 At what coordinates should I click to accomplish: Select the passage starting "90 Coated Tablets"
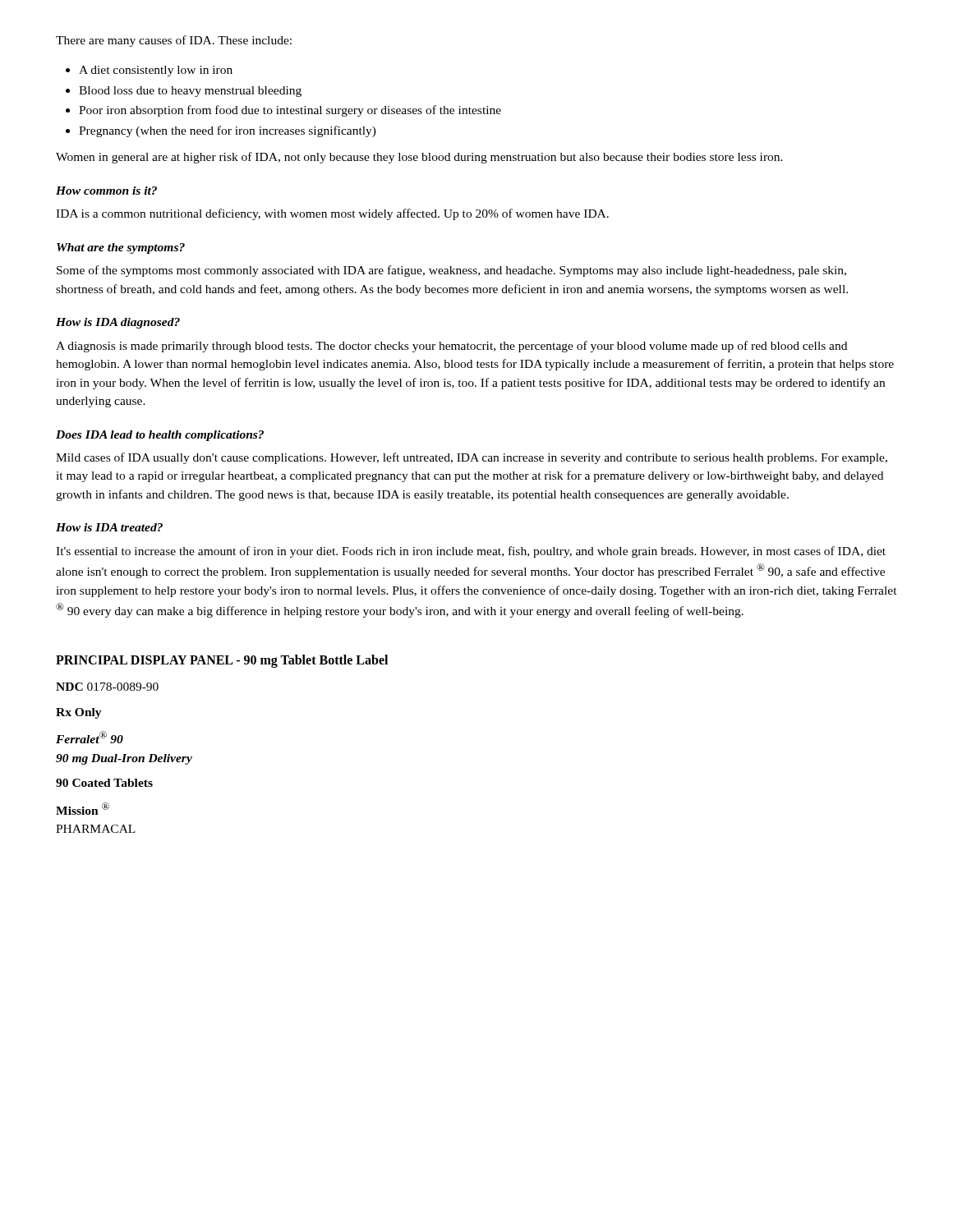[104, 783]
